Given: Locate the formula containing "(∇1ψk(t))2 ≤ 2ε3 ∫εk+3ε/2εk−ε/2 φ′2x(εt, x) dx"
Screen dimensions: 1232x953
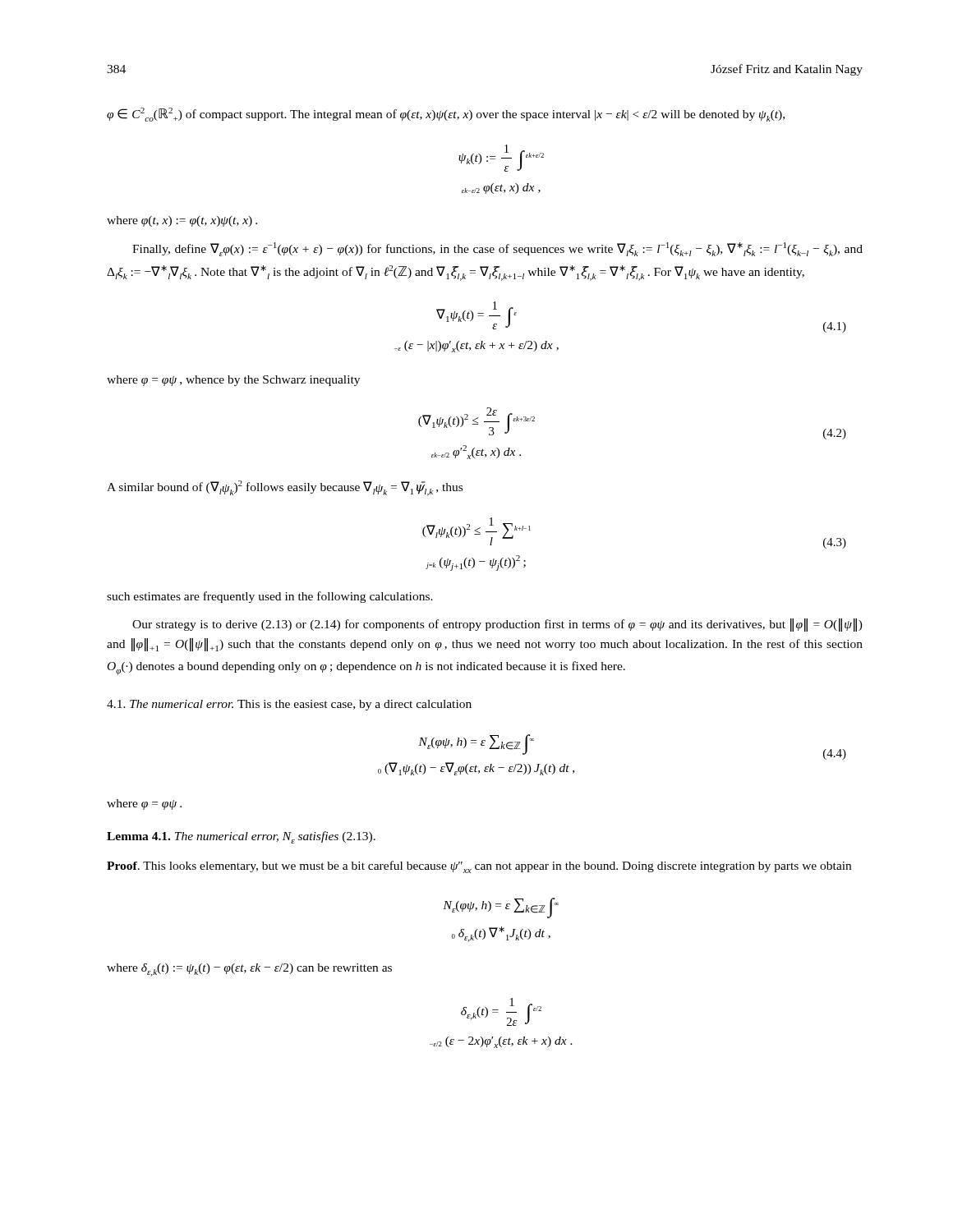Looking at the screenshot, I should click(x=501, y=433).
